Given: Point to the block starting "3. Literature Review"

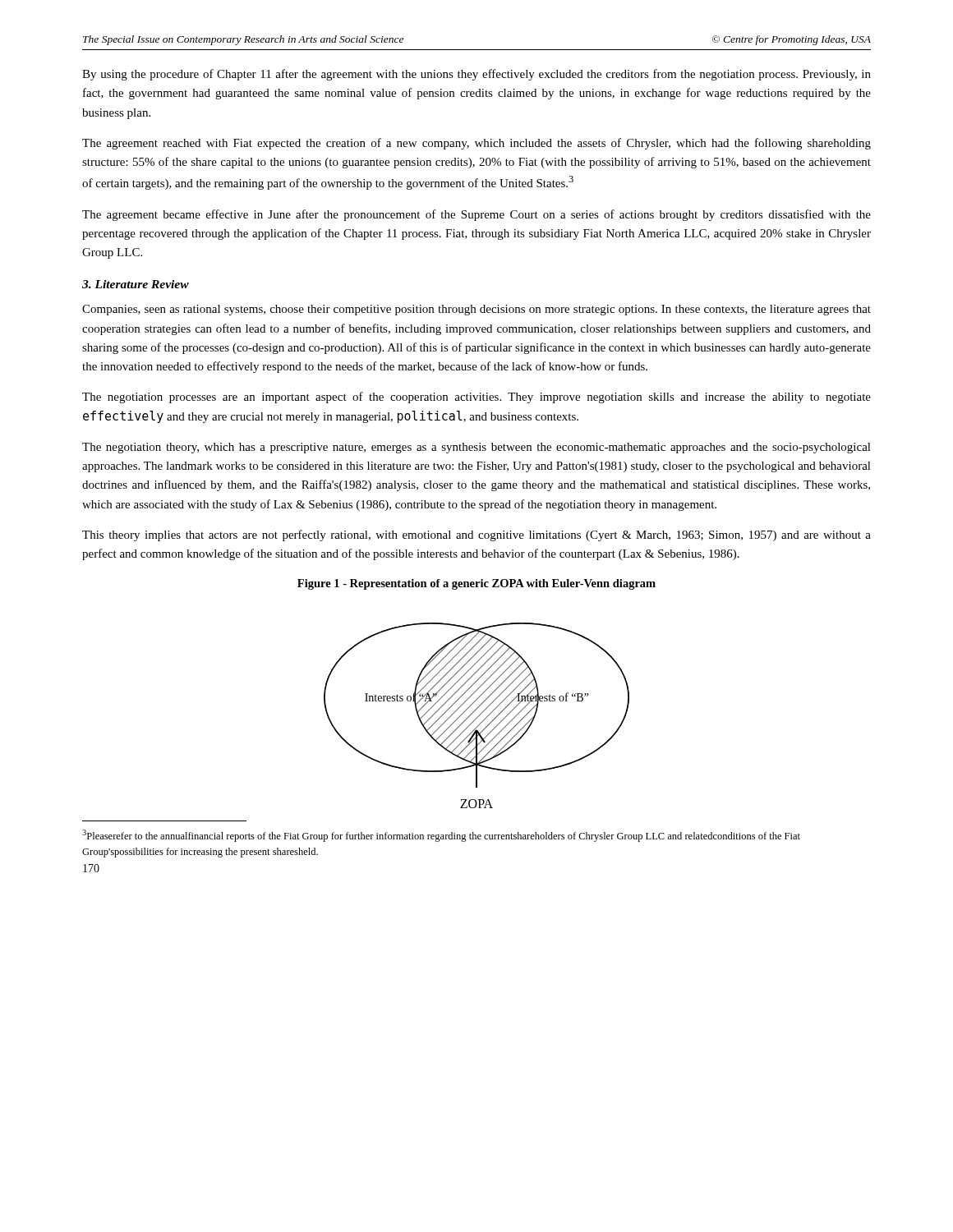Looking at the screenshot, I should click(135, 284).
